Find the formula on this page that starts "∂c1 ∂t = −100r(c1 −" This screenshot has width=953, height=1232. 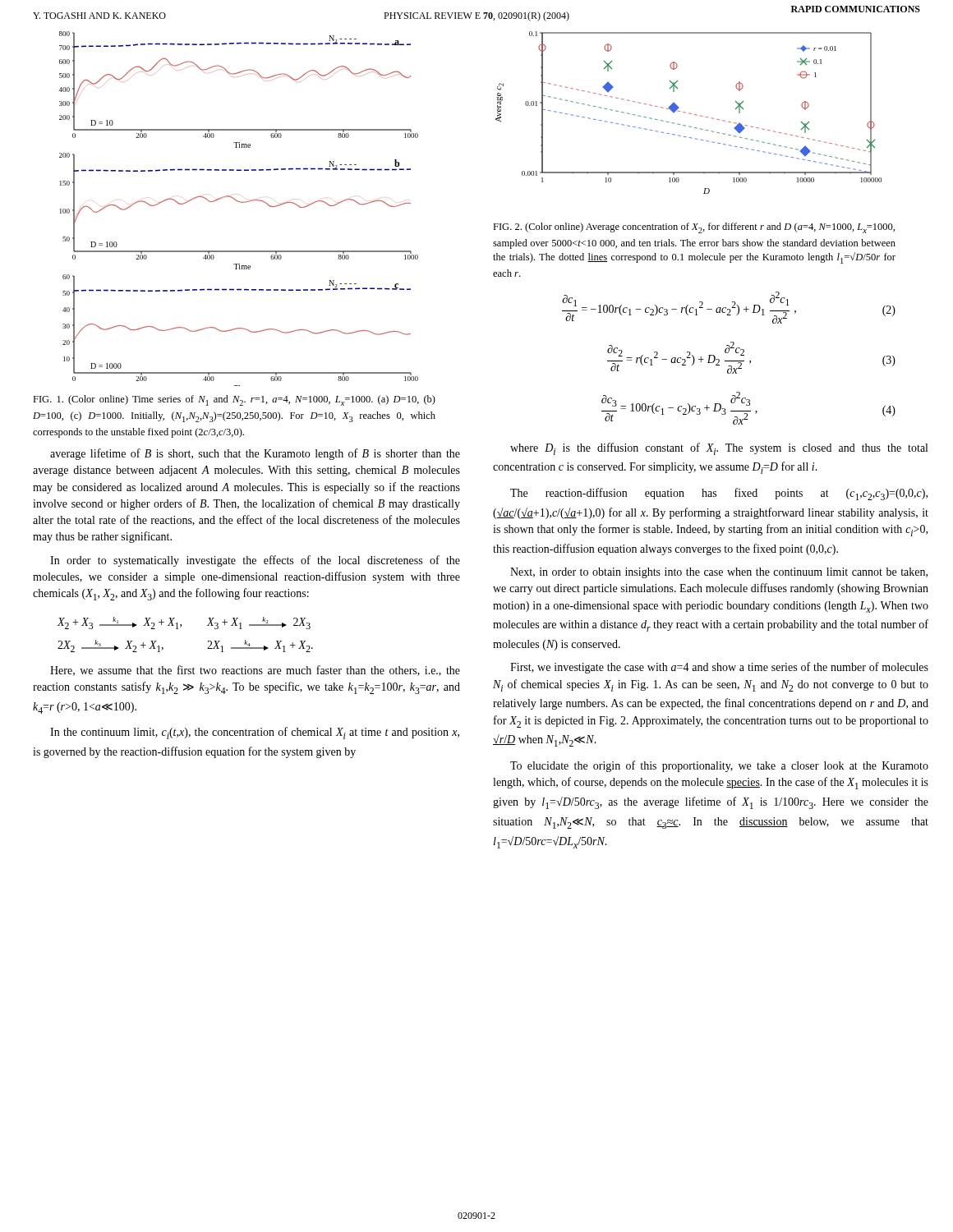(x=694, y=310)
